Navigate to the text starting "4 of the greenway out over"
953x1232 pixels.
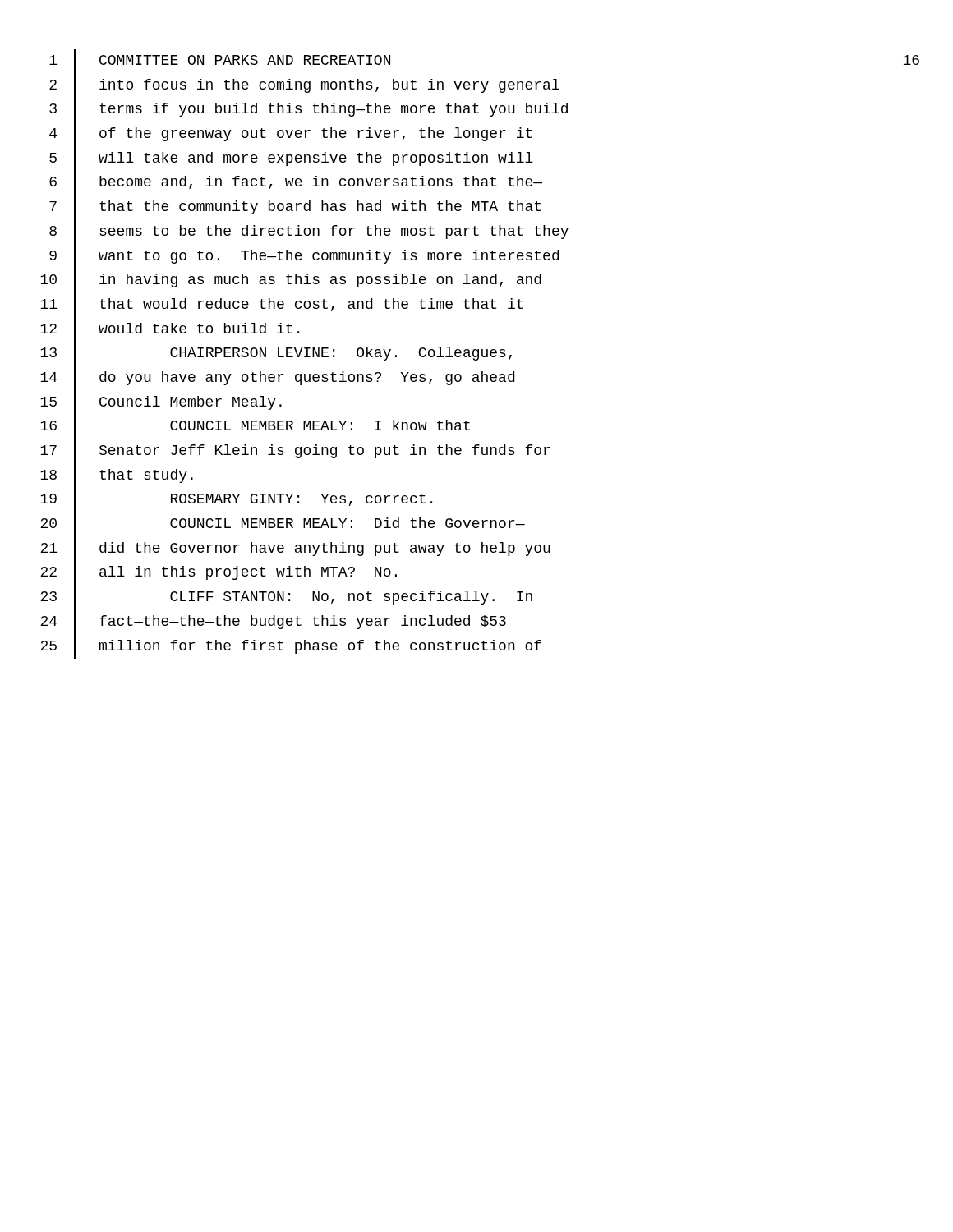coord(476,135)
